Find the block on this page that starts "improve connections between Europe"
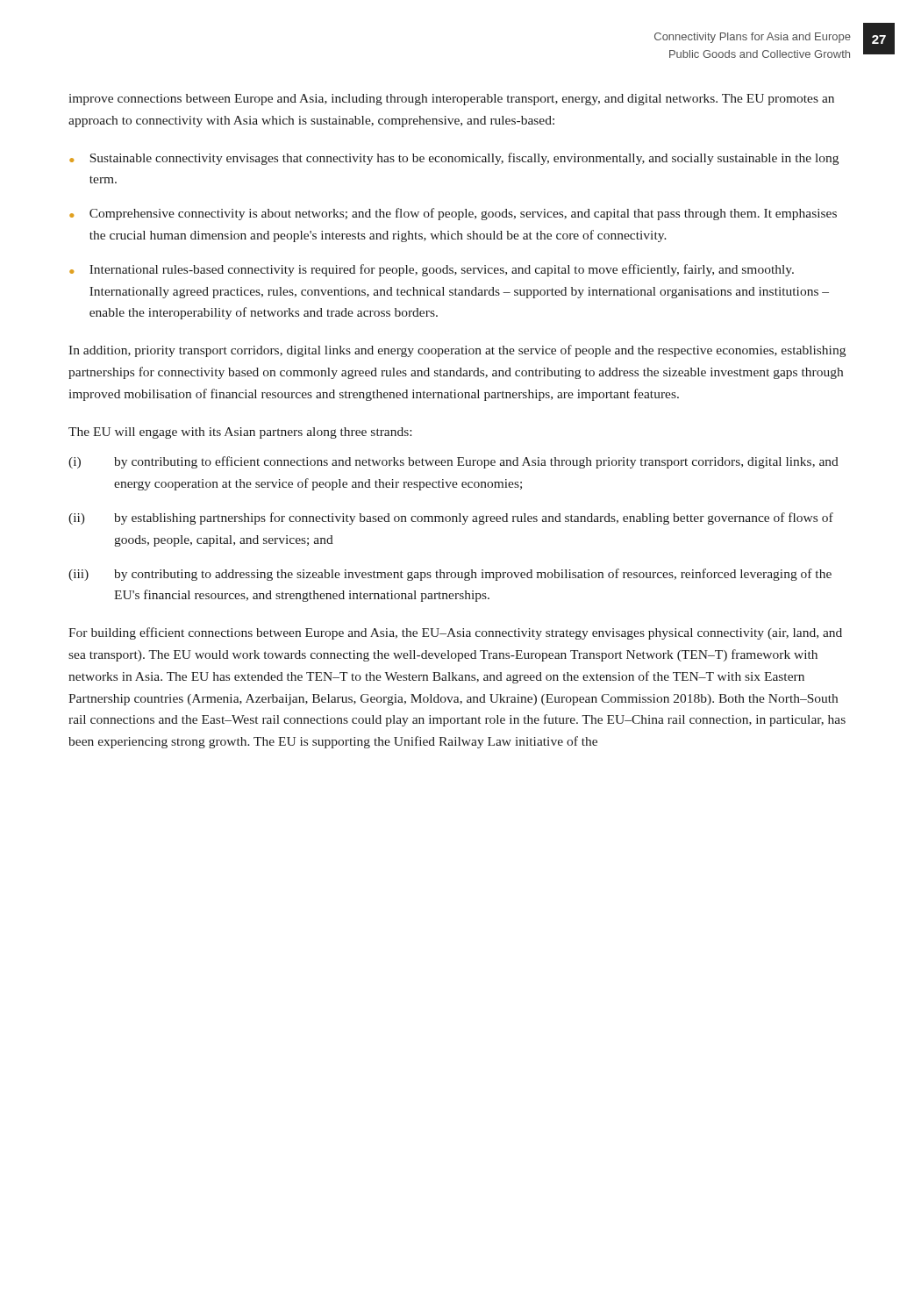This screenshot has height=1316, width=921. pyautogui.click(x=452, y=109)
